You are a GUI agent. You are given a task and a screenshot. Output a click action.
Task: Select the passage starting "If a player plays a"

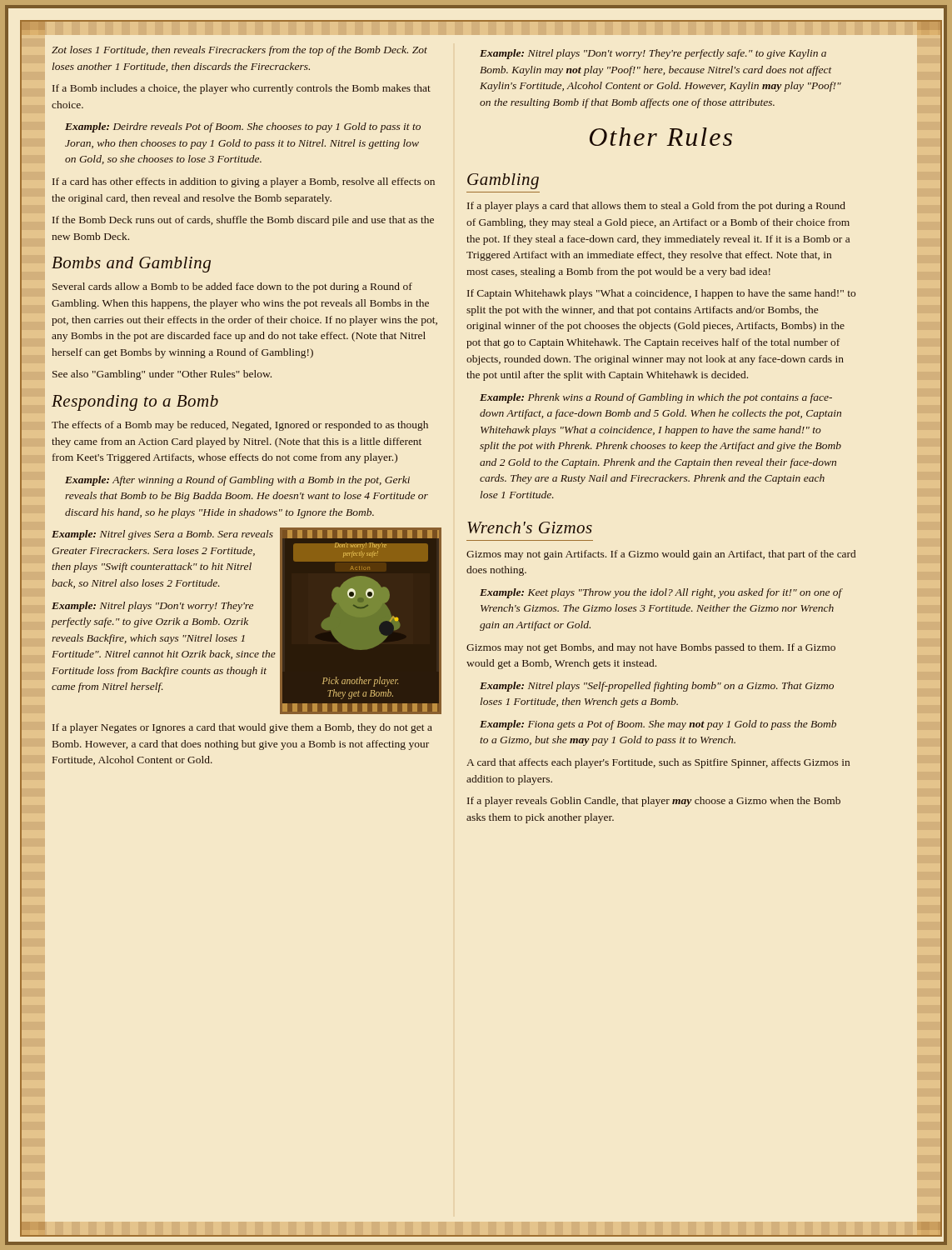click(661, 239)
